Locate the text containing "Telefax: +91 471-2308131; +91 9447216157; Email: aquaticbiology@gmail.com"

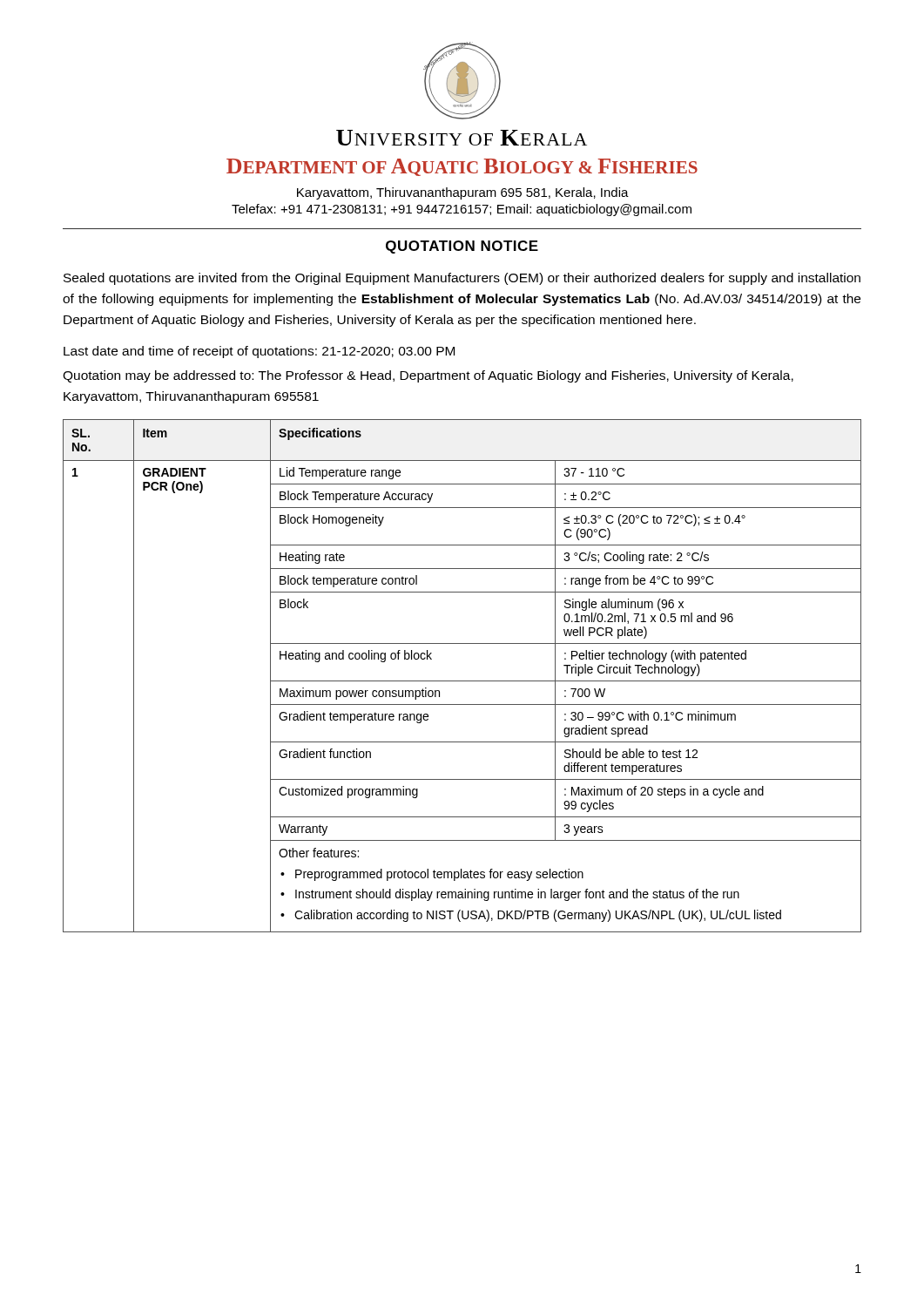click(x=462, y=209)
